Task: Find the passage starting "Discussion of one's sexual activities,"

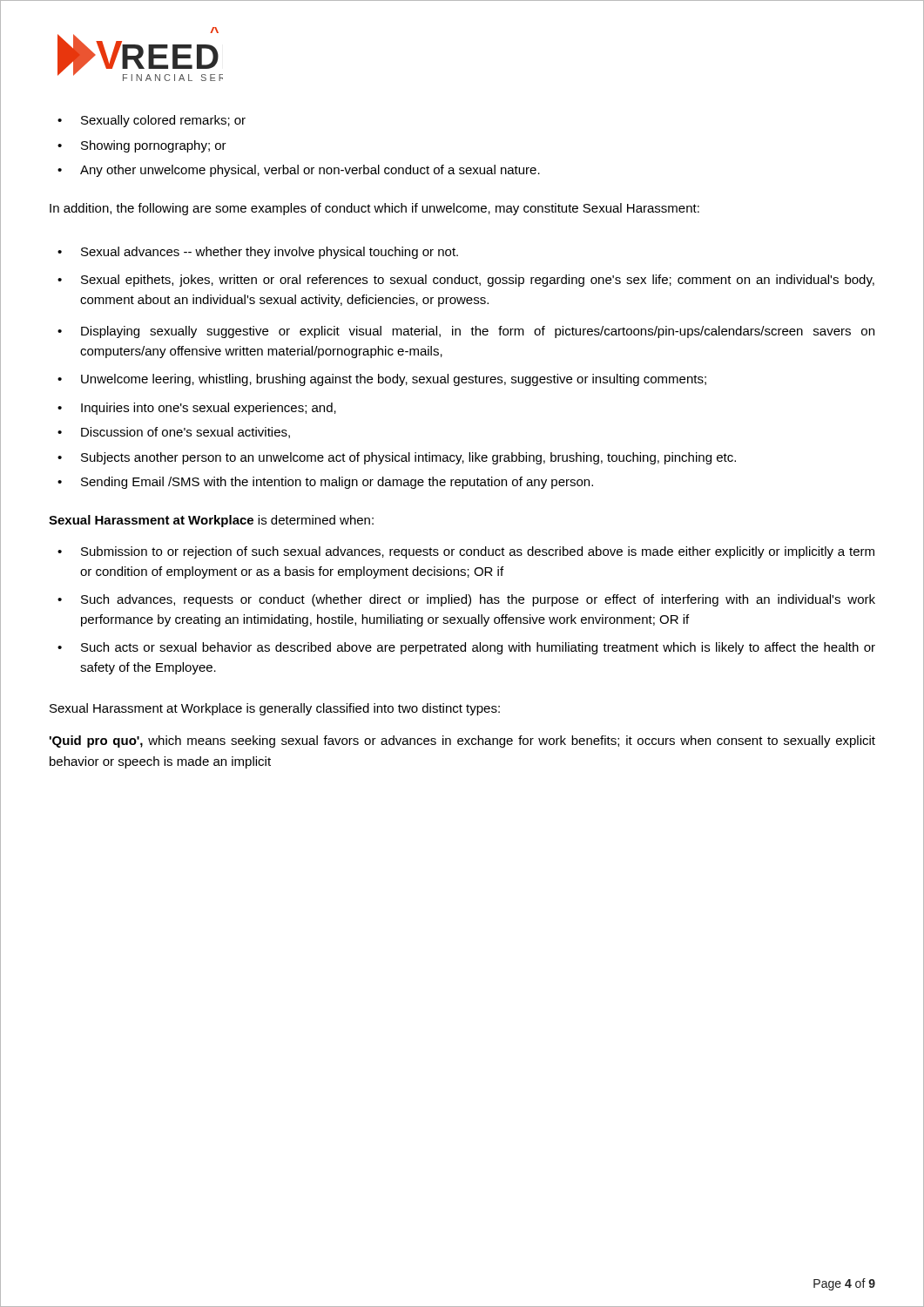Action: click(x=185, y=433)
